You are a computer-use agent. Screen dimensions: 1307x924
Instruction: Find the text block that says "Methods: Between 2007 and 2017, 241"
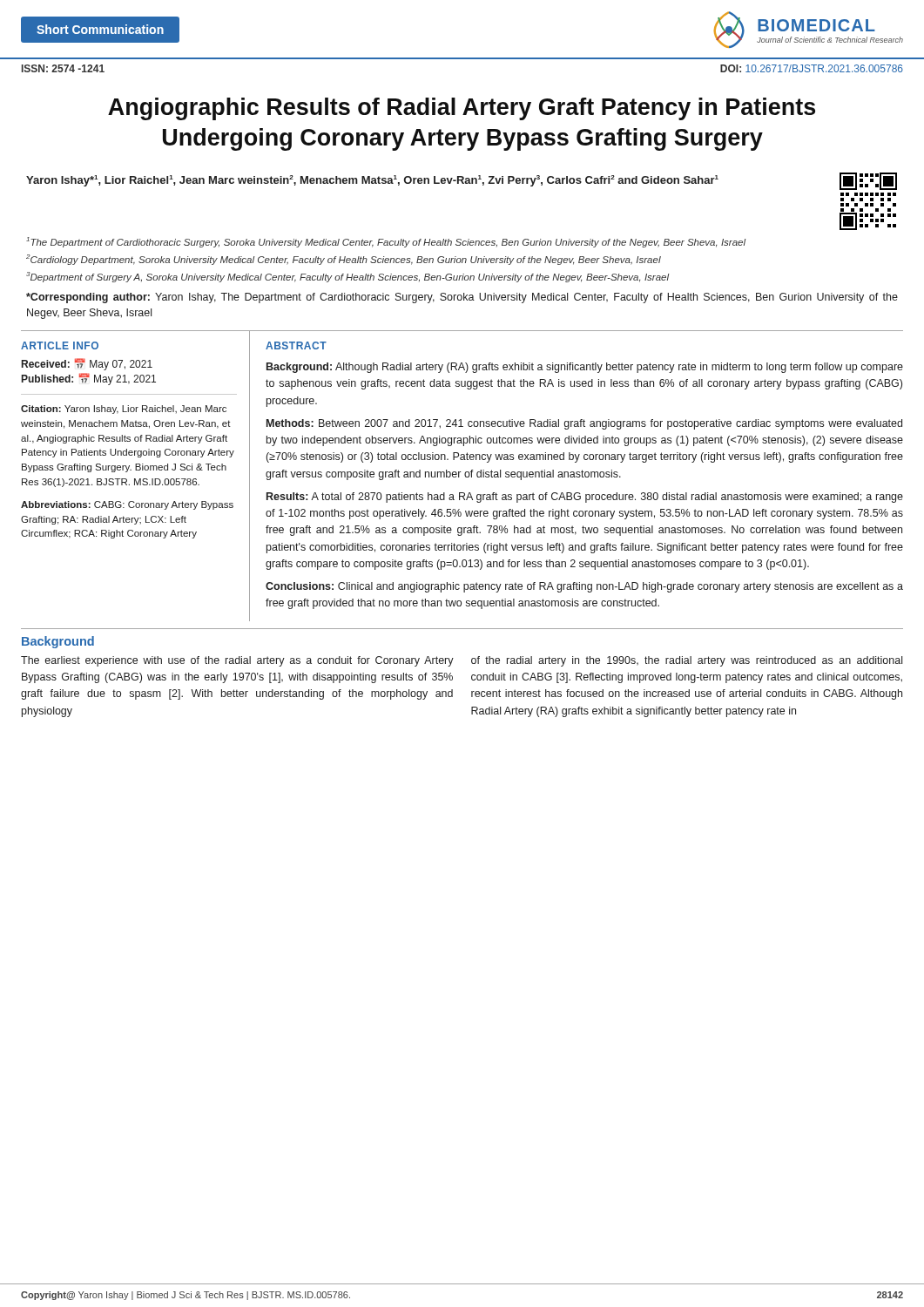point(584,448)
